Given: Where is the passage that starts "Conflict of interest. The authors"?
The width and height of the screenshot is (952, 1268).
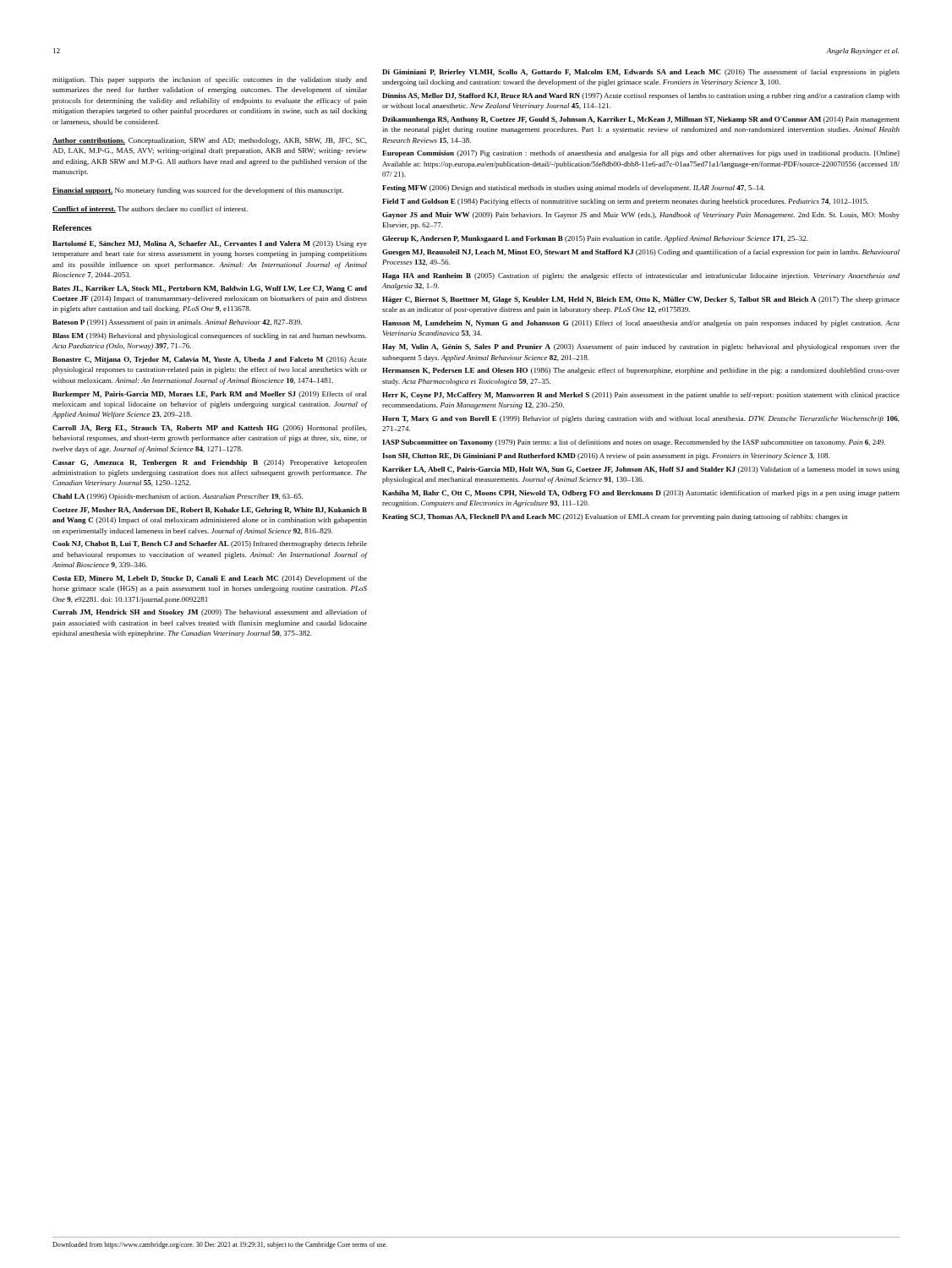Looking at the screenshot, I should [x=210, y=209].
